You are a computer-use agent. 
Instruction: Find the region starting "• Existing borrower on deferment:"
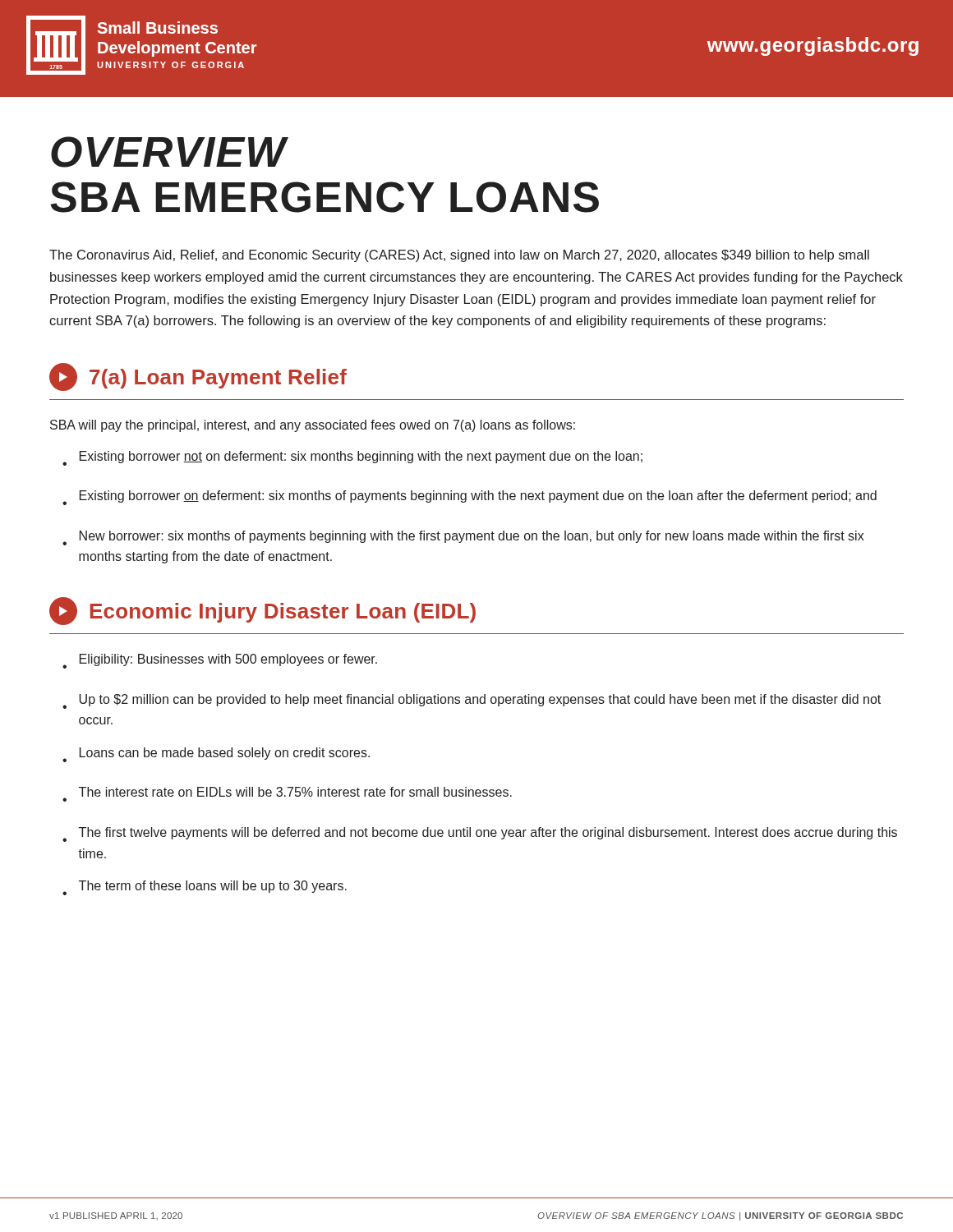[483, 500]
